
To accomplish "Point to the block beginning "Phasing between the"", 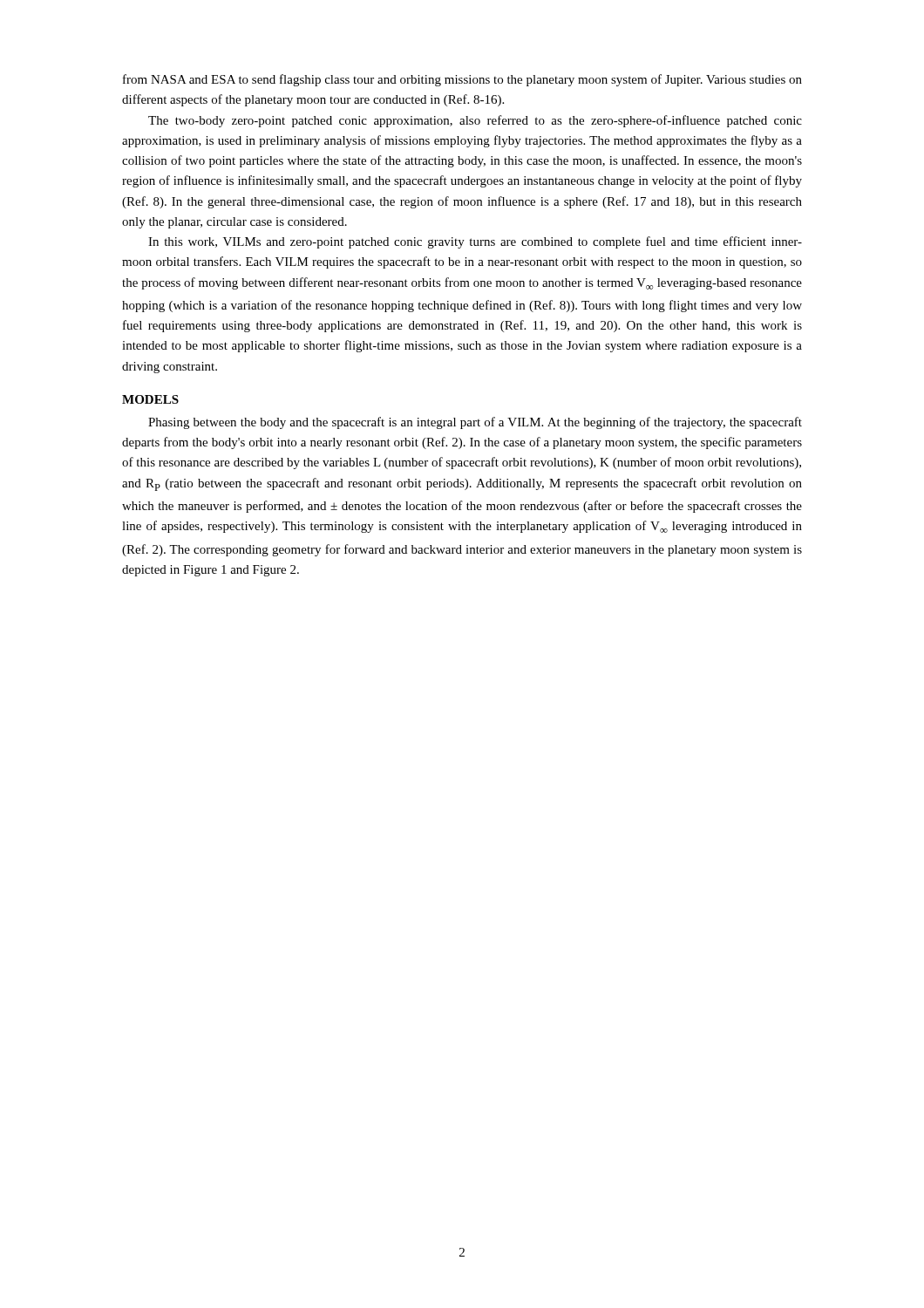I will tap(462, 496).
